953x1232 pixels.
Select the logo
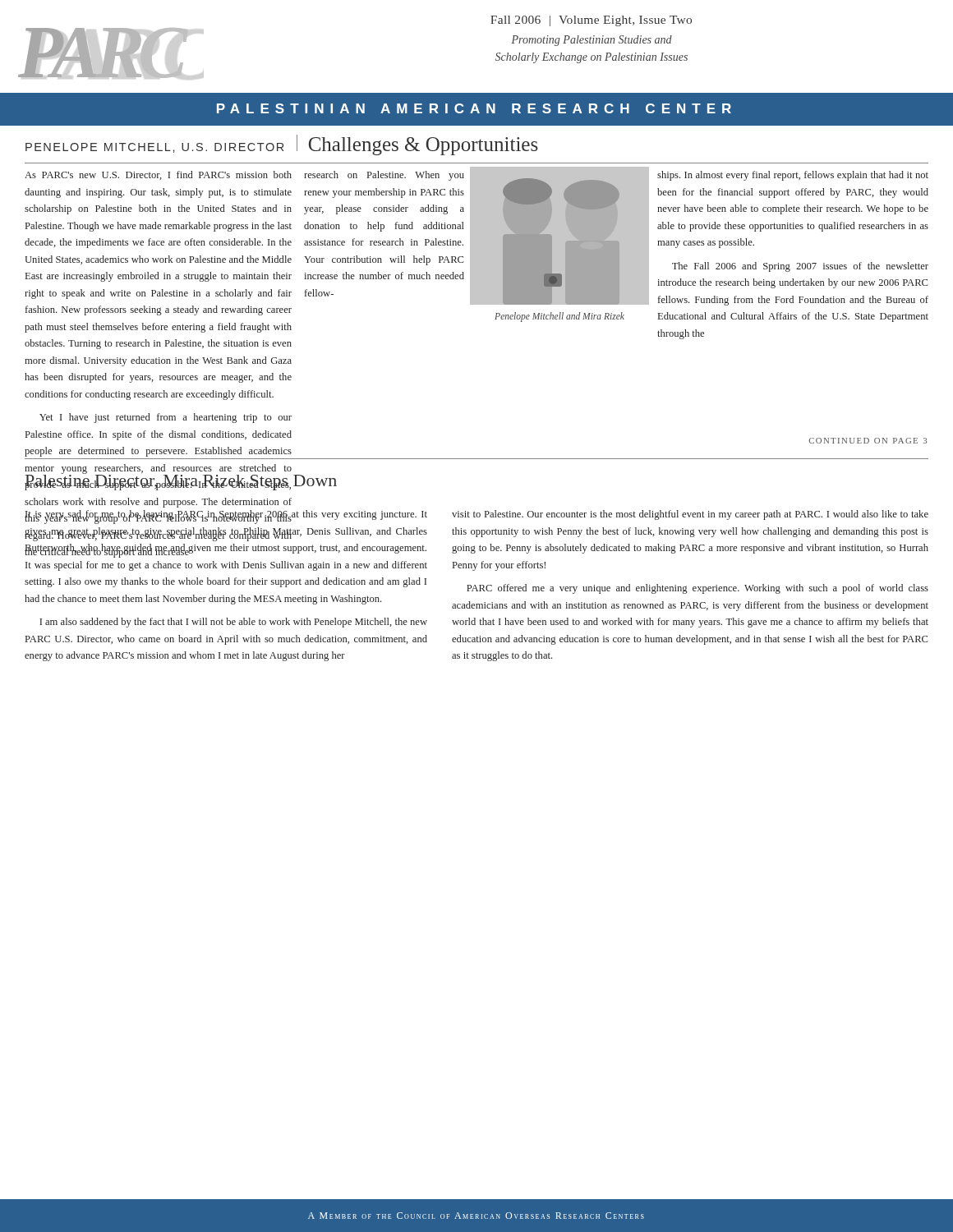tap(109, 47)
